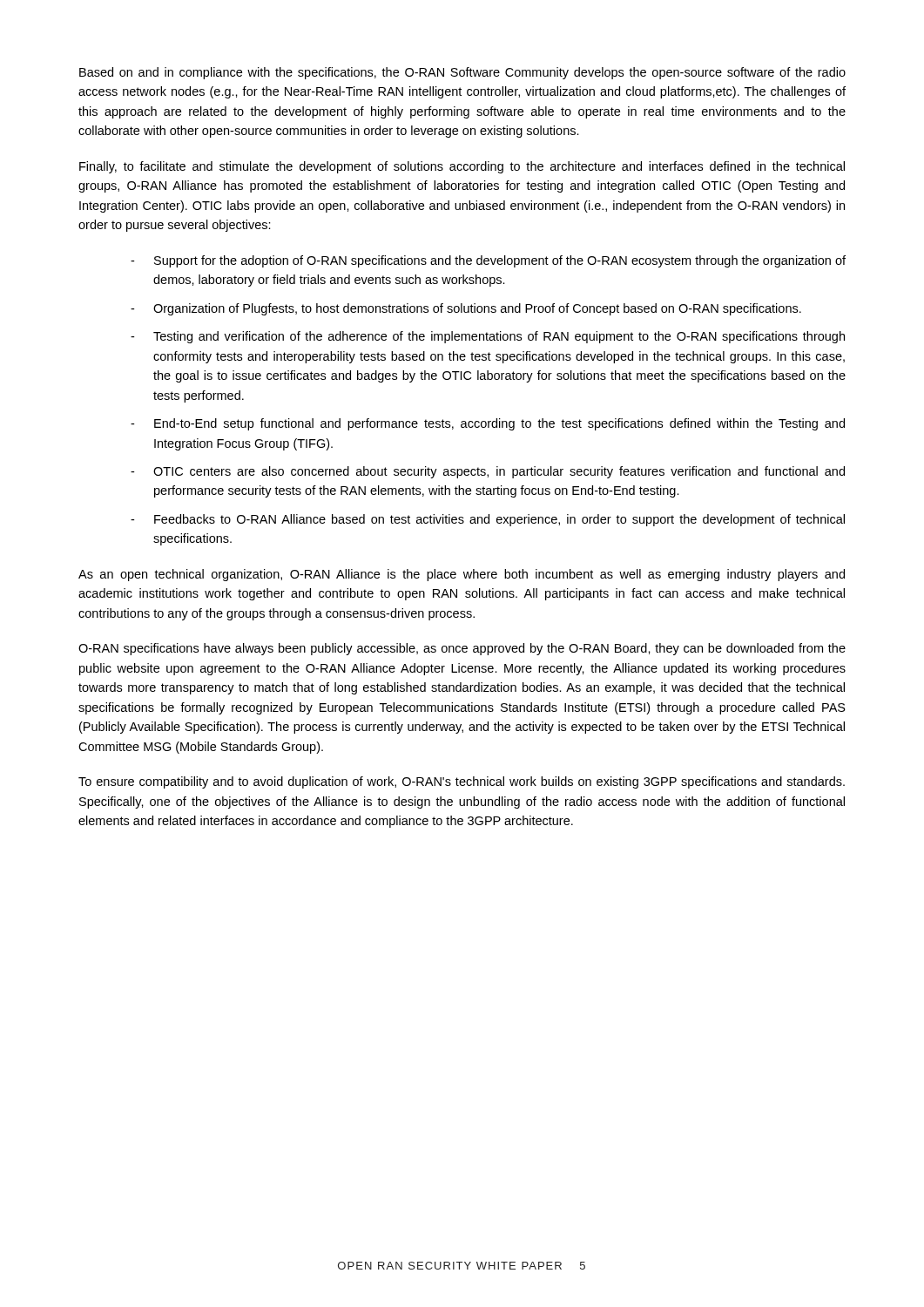Click on the text block containing "To ensure compatibility and to"
This screenshot has width=924, height=1307.
point(462,801)
